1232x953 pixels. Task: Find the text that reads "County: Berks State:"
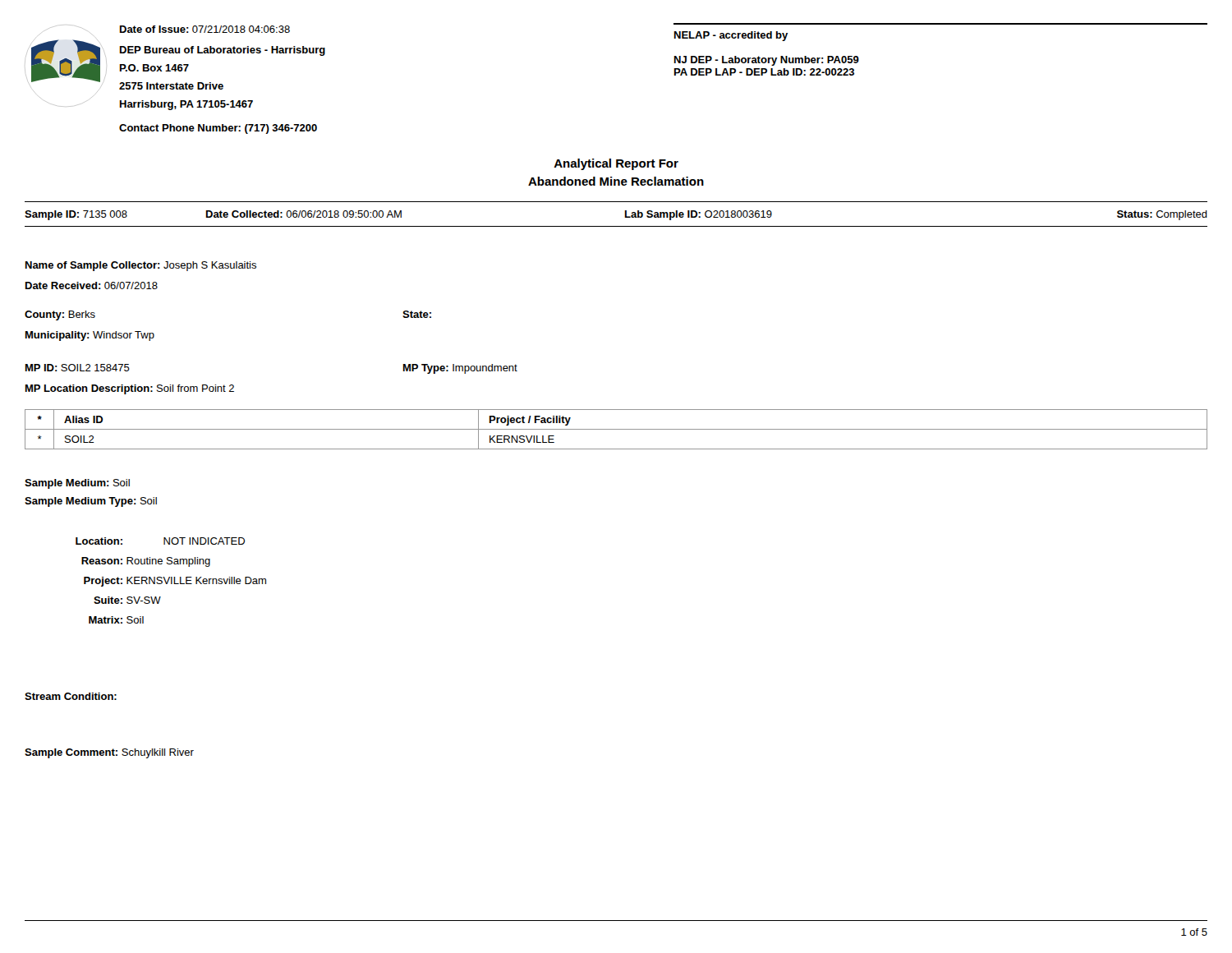point(63,317)
